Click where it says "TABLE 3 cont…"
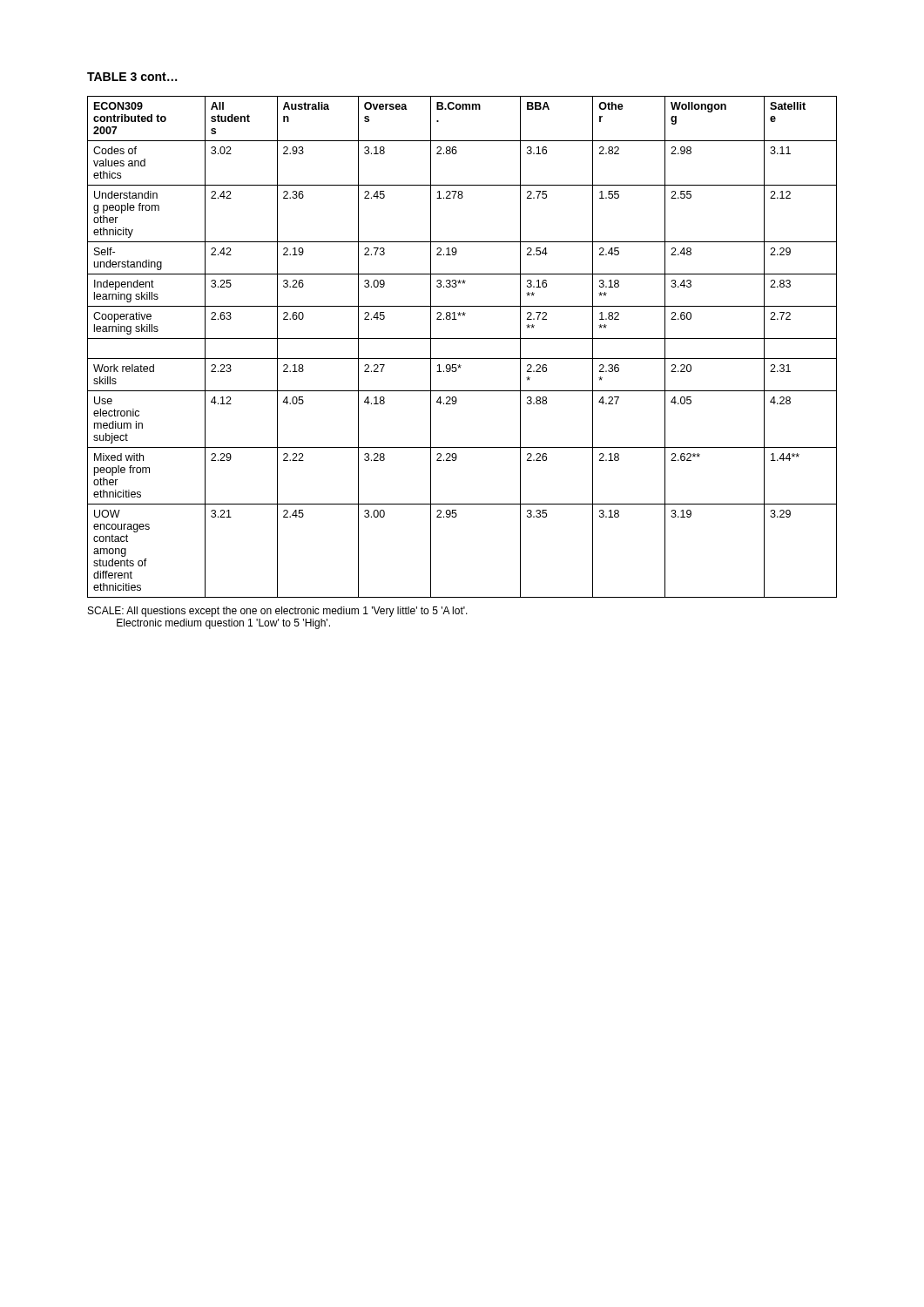The width and height of the screenshot is (924, 1307). click(133, 77)
